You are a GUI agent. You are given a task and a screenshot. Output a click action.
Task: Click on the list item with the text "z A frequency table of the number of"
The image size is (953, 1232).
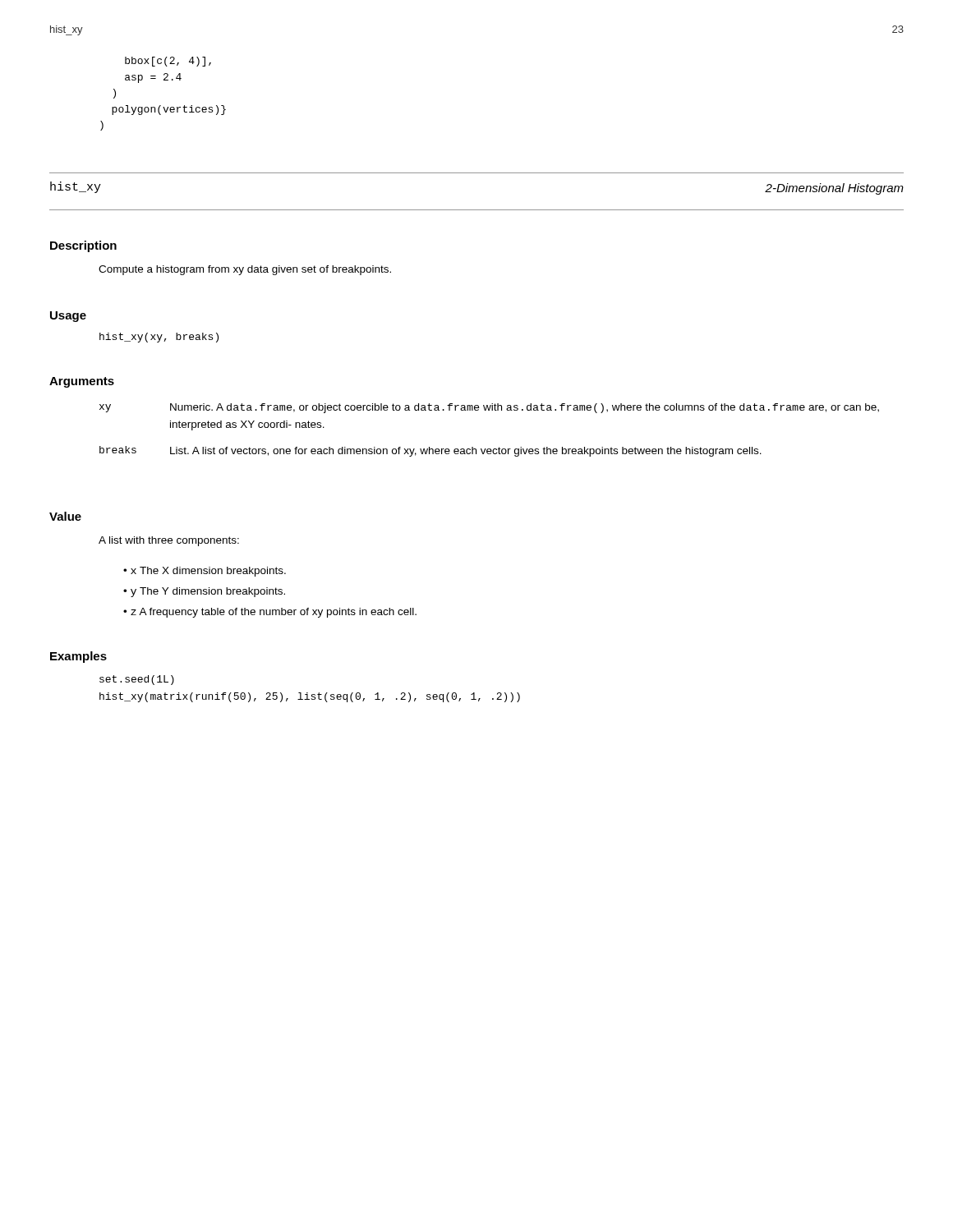click(274, 612)
